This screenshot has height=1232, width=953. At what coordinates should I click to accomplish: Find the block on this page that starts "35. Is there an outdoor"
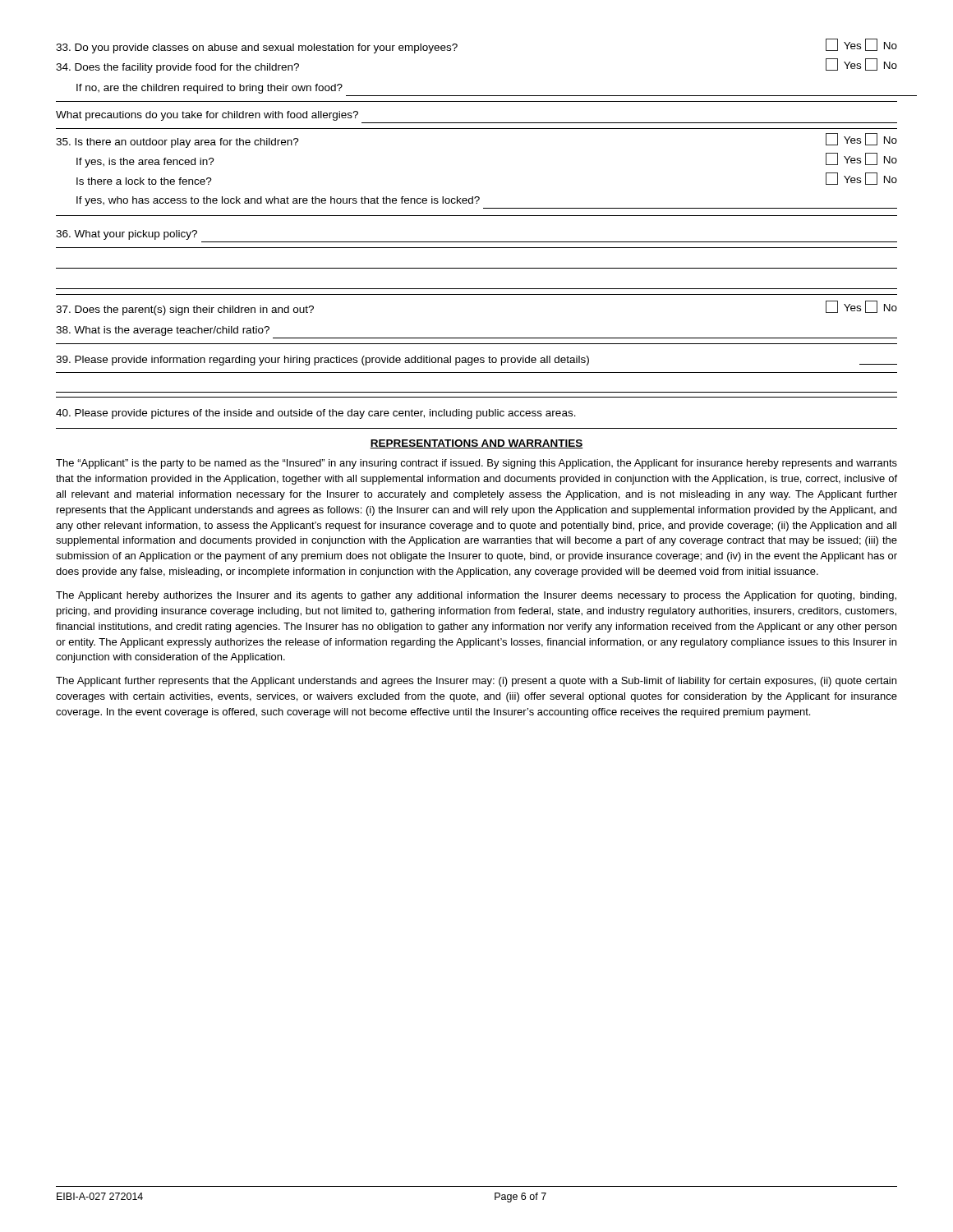pos(178,141)
